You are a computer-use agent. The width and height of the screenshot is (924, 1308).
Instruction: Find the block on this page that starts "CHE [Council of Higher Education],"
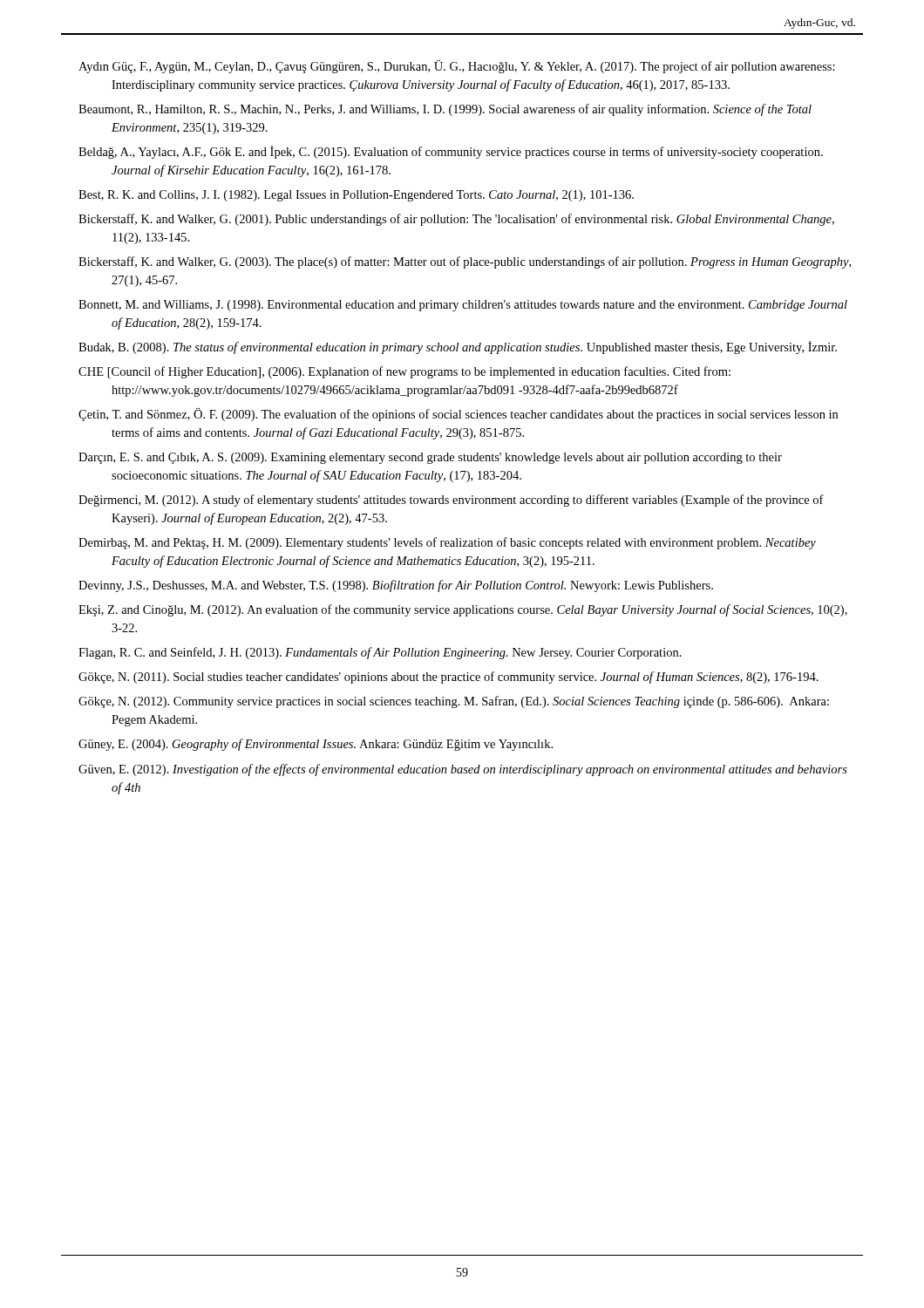pos(405,381)
